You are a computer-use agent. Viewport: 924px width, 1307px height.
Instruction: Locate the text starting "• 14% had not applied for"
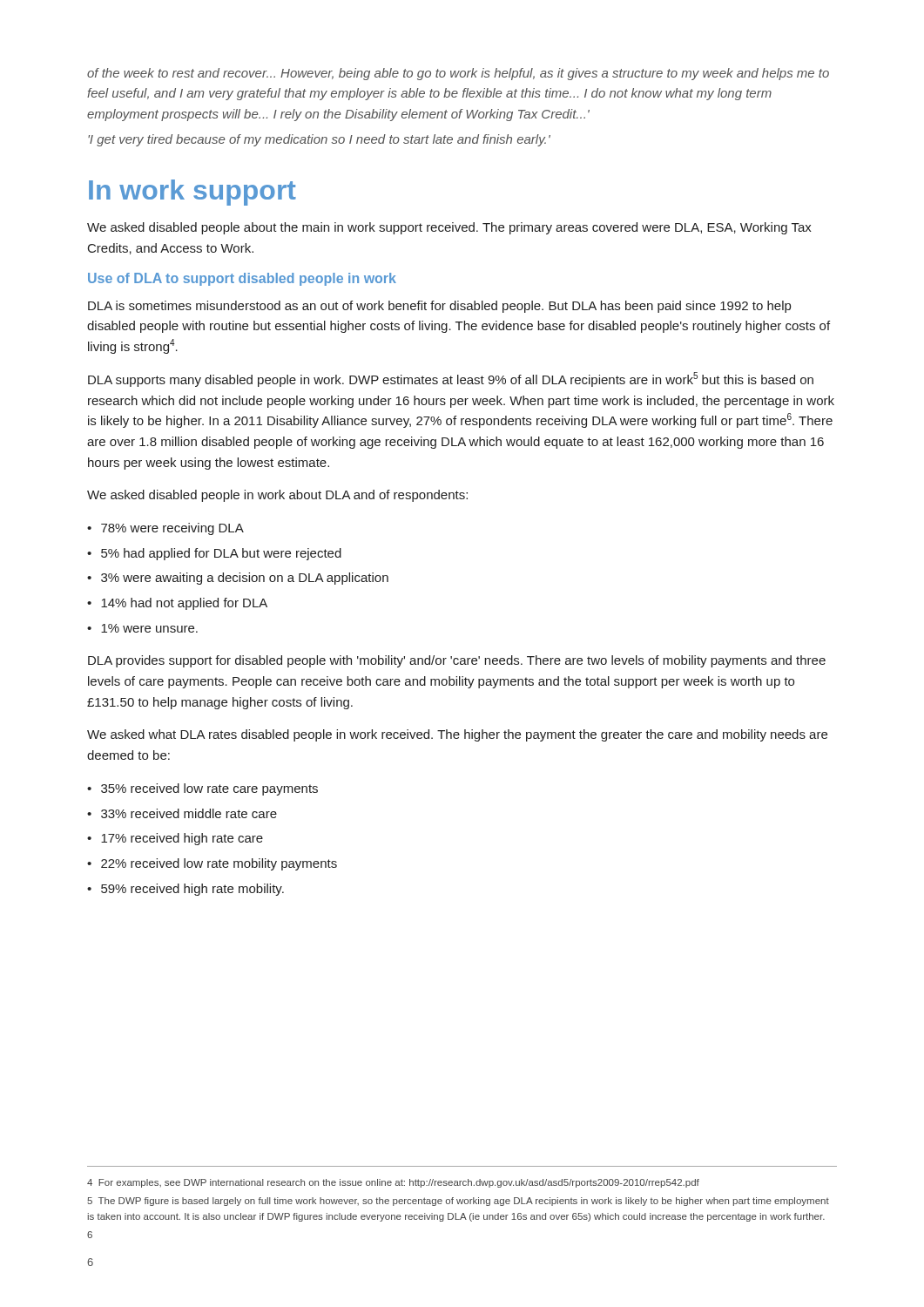point(177,603)
